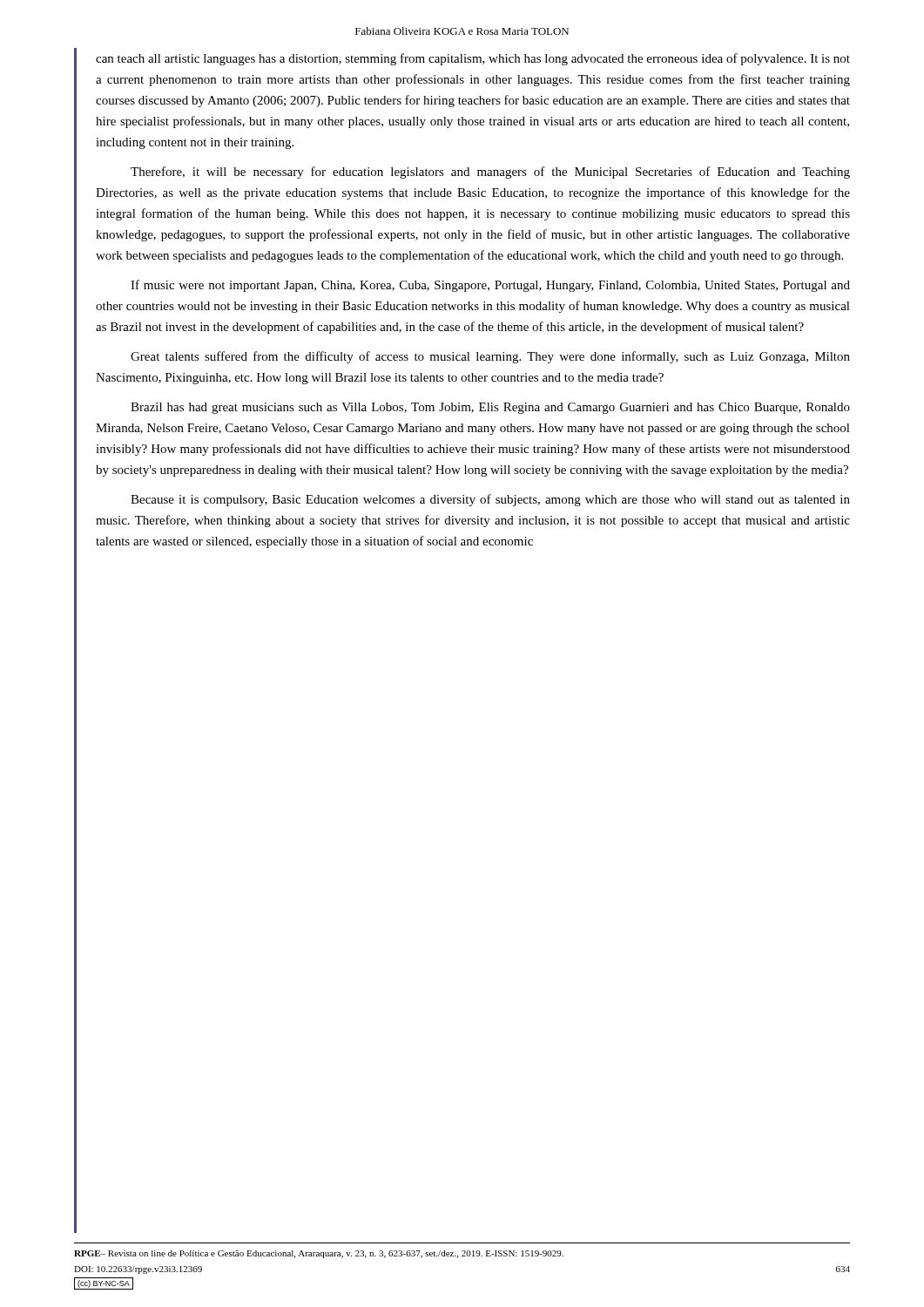Find the text block with the text "Great talents suffered from the difficulty of"
Screen dimensions: 1307x924
tap(473, 367)
